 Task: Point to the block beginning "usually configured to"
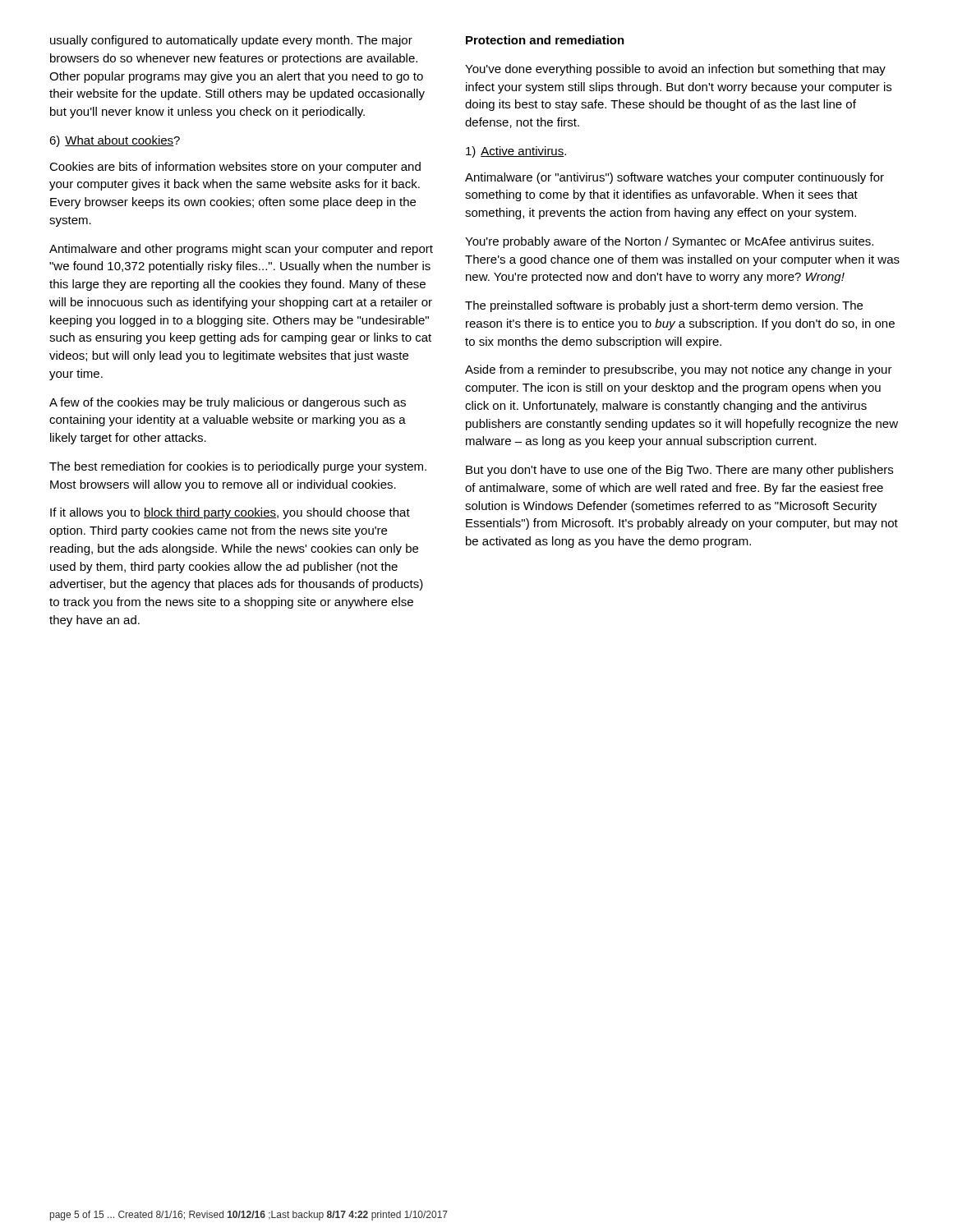[x=242, y=76]
